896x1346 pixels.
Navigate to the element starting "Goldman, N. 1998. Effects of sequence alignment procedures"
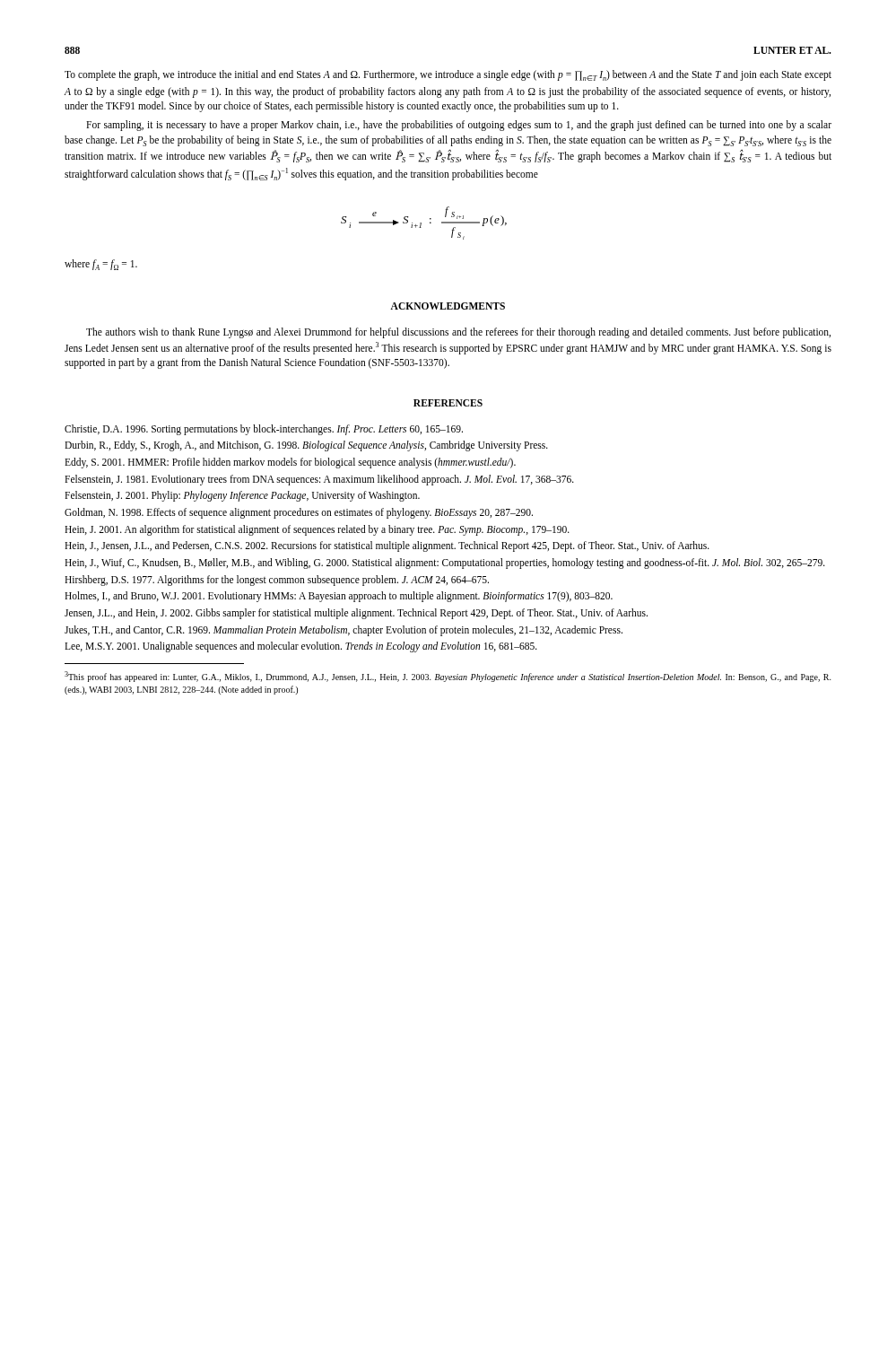(299, 512)
